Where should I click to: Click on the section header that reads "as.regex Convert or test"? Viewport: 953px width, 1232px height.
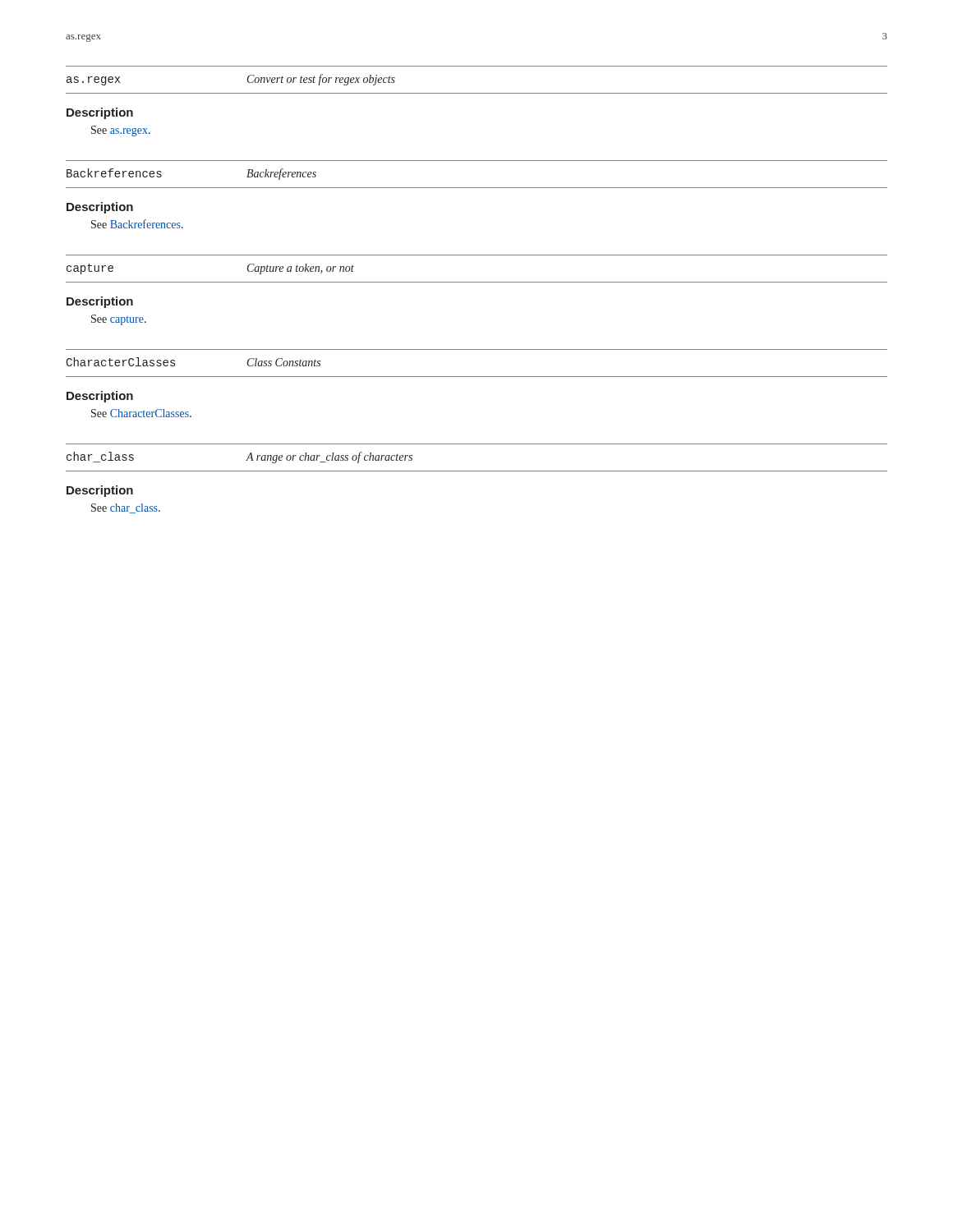pyautogui.click(x=89, y=79)
